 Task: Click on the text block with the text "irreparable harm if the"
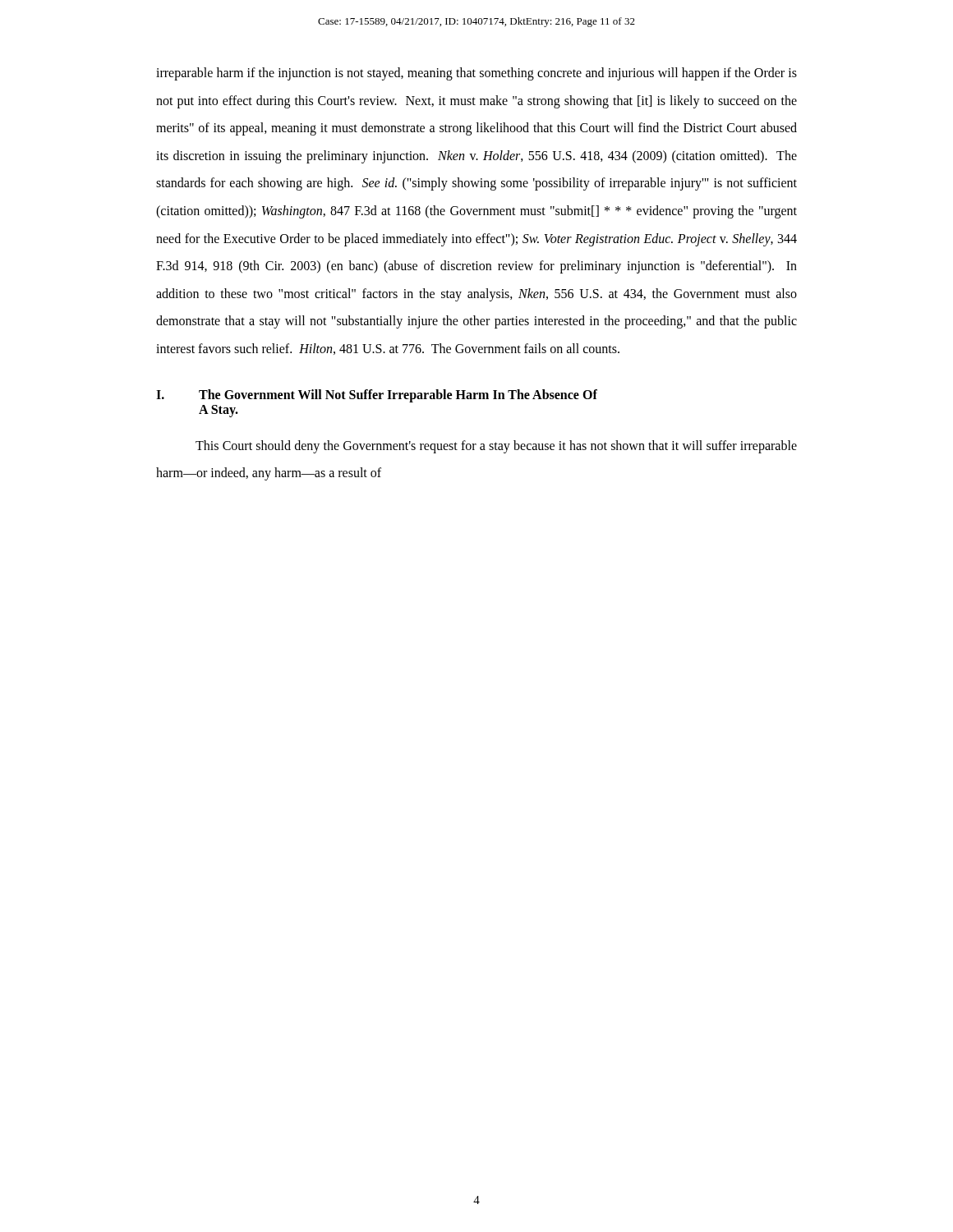[476, 211]
